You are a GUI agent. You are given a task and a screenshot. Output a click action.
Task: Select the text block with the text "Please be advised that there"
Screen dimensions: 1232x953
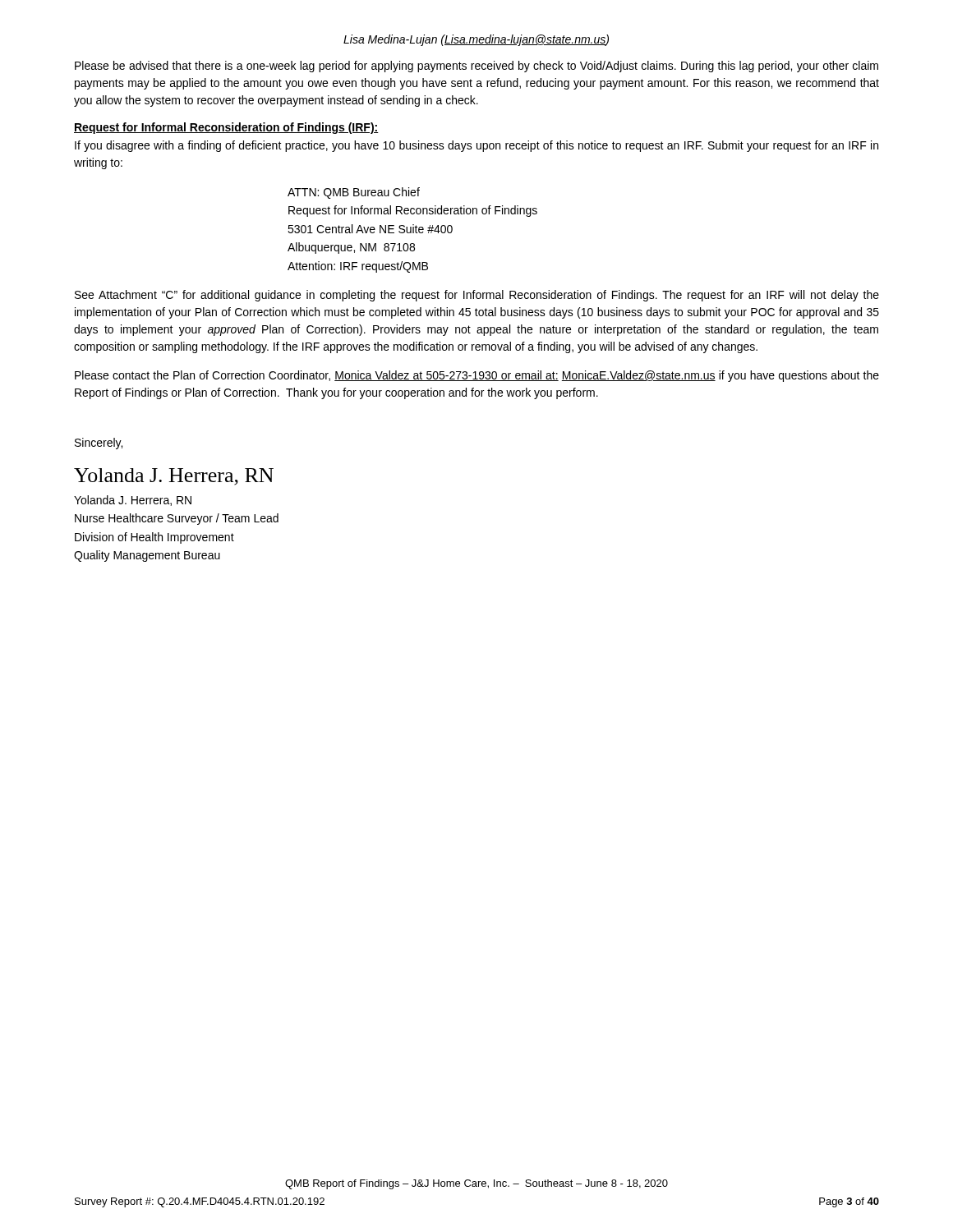[x=476, y=83]
